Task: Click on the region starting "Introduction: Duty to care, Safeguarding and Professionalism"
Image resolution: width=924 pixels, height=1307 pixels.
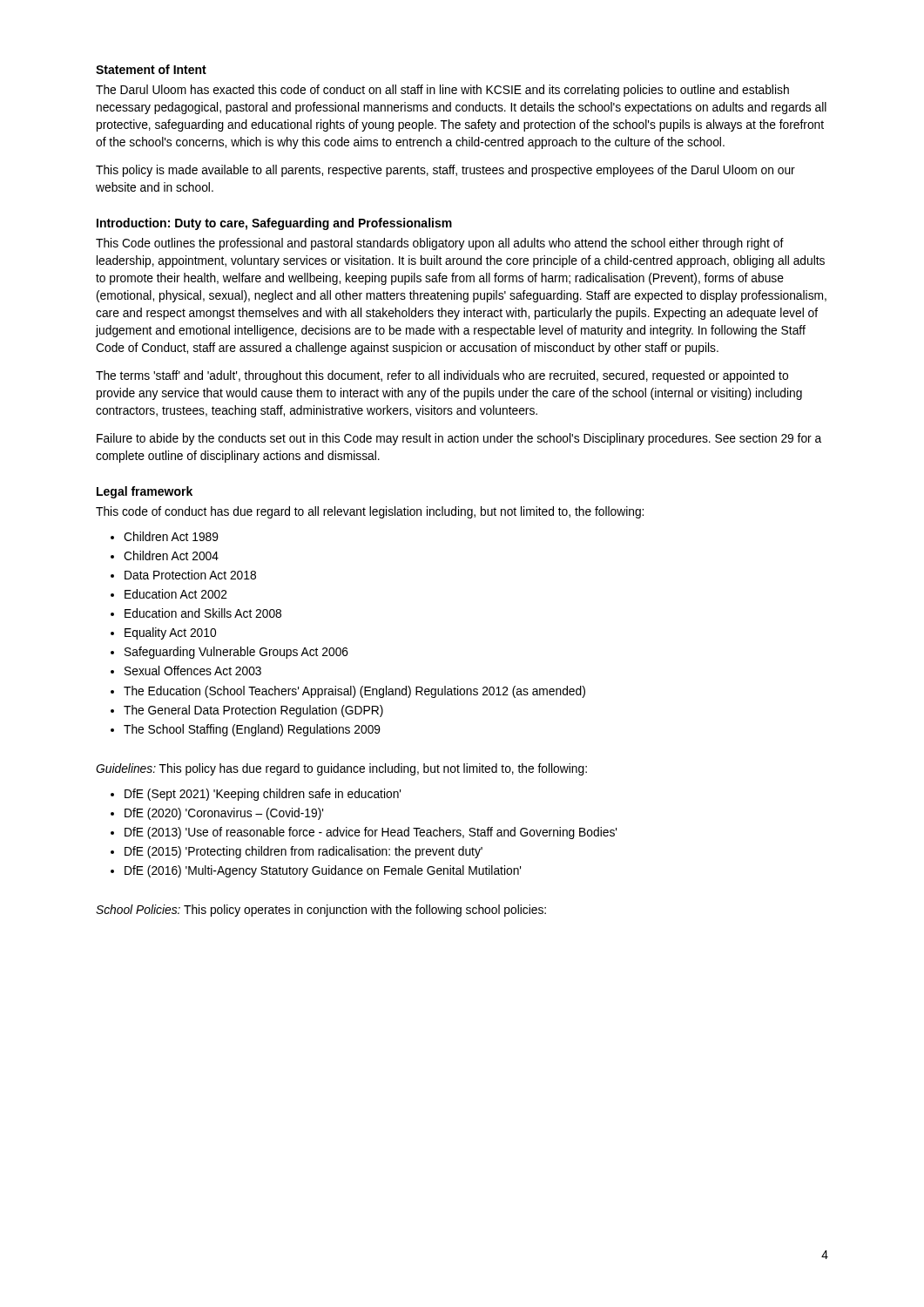Action: [274, 223]
